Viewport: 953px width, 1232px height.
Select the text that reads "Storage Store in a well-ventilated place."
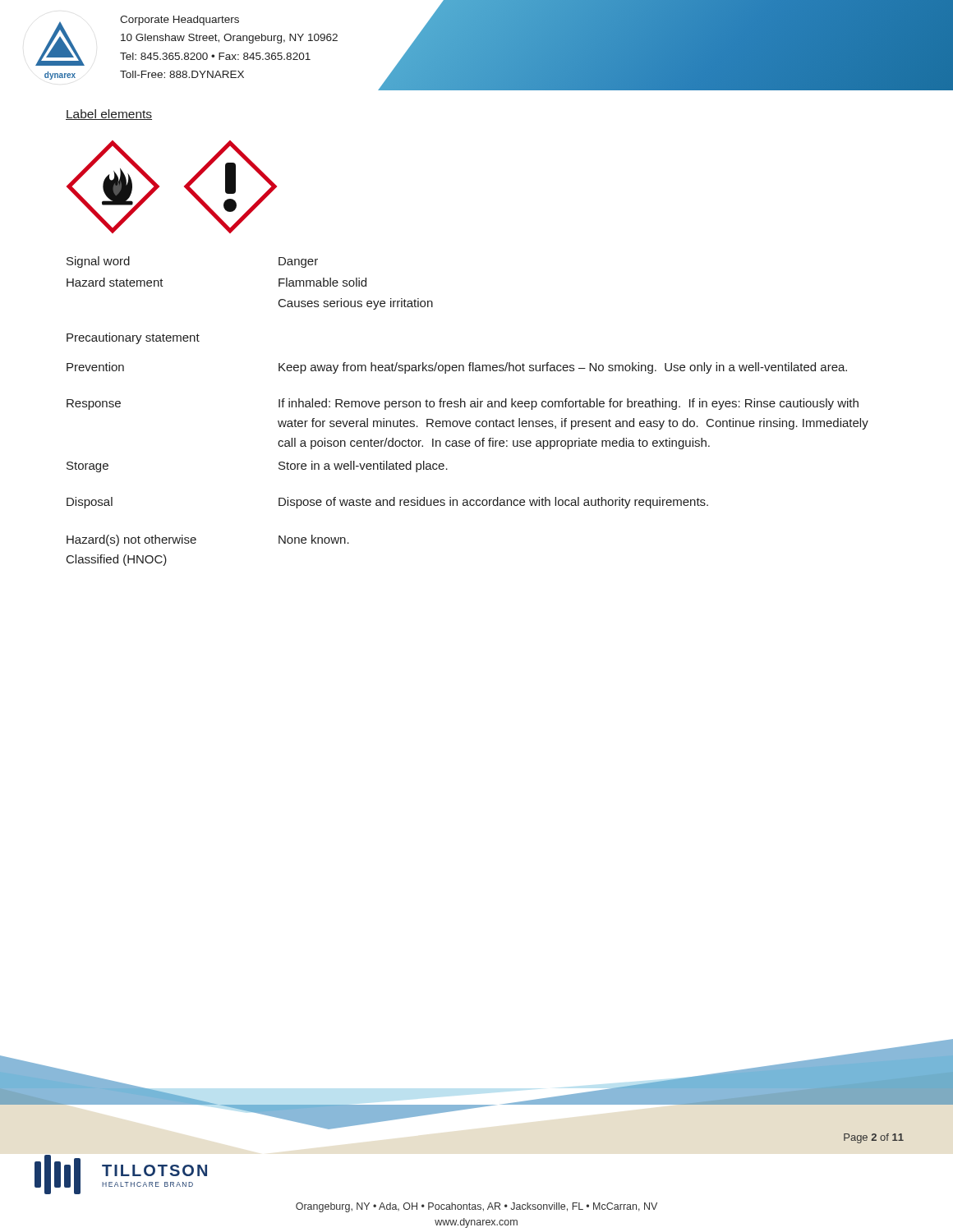[x=92, y=466]
